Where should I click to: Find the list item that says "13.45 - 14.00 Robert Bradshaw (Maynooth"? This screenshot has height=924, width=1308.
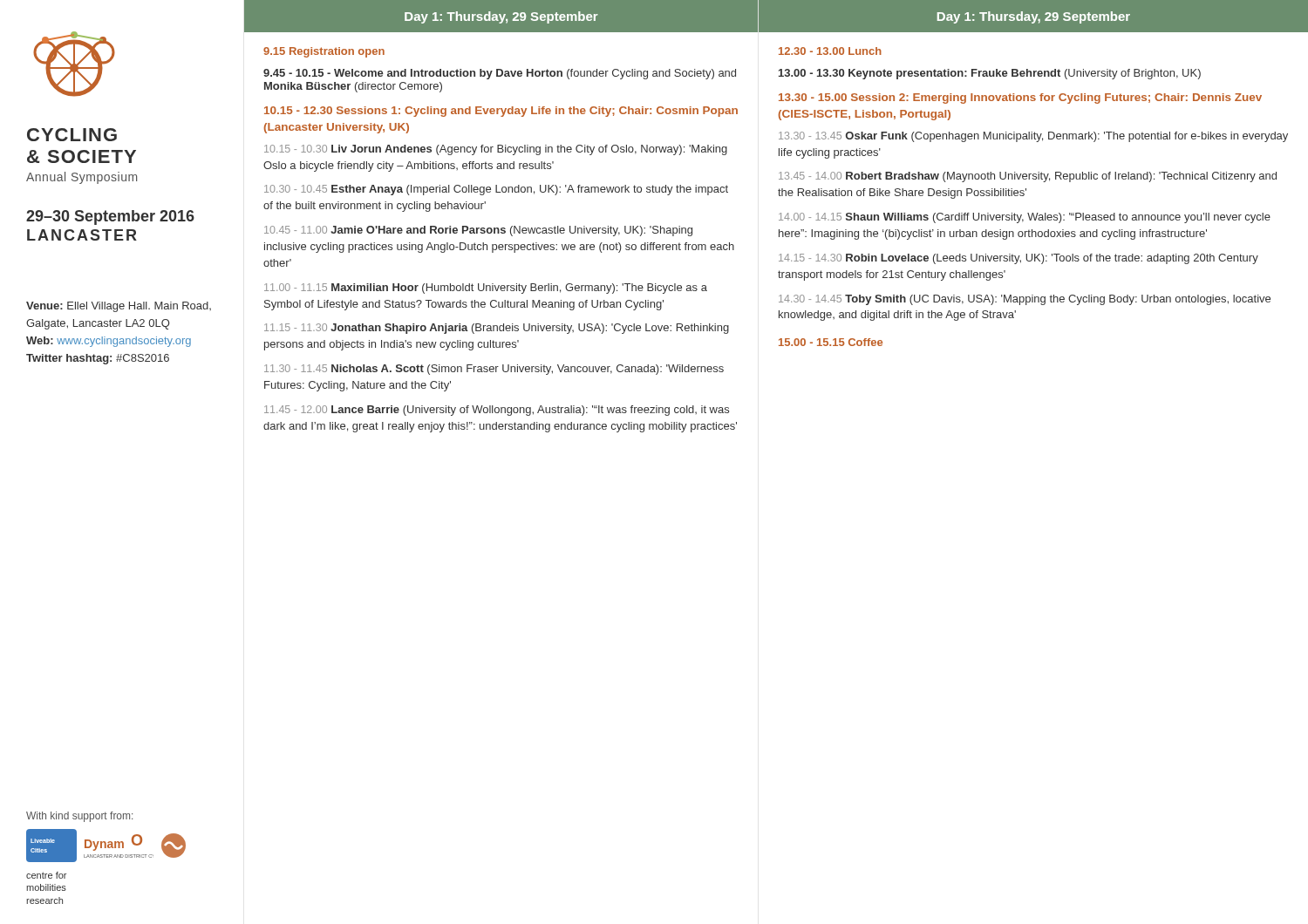(1028, 184)
